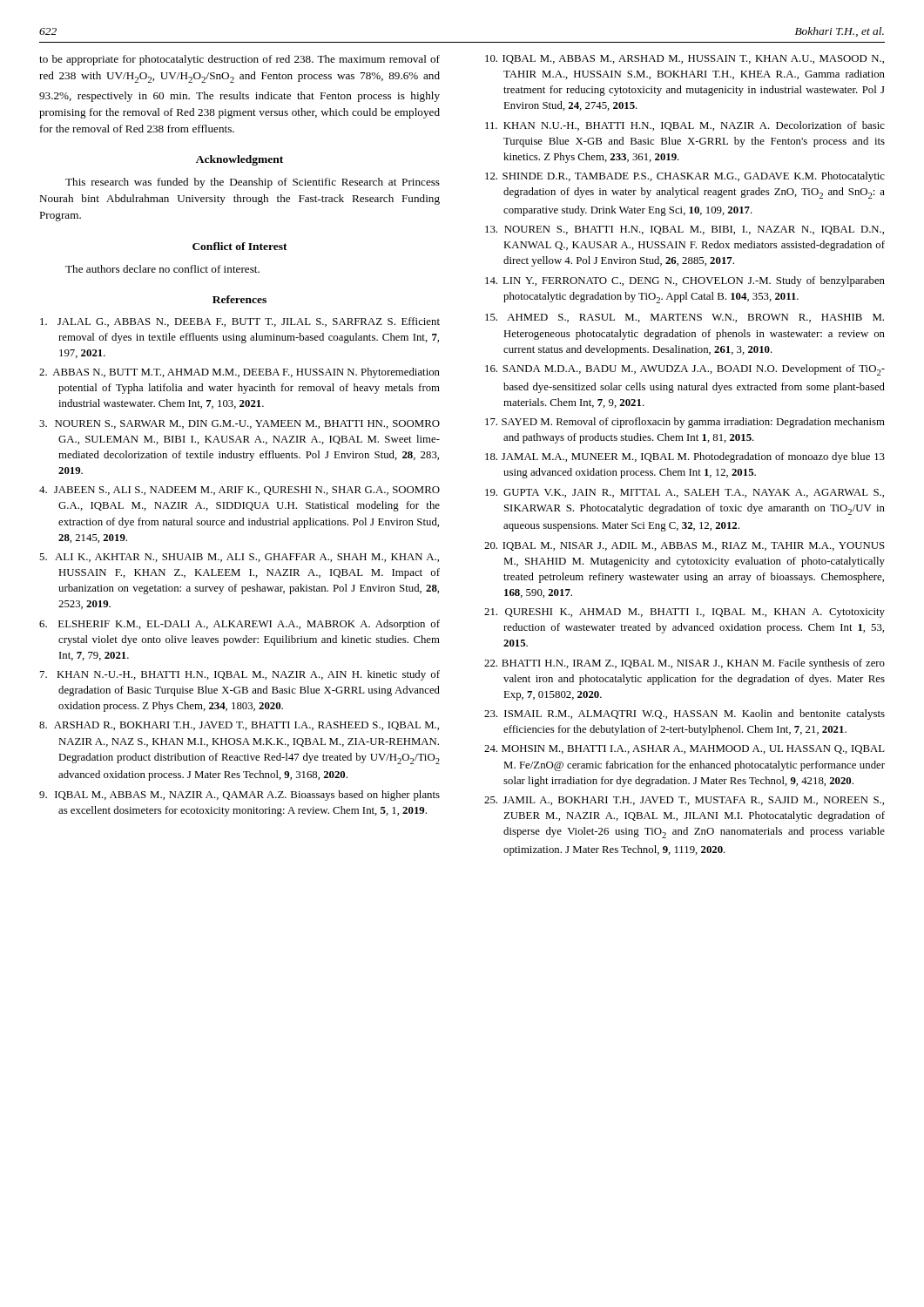Locate the list item that says "9. IQBAL M., ABBAS M.,"
Image resolution: width=924 pixels, height=1307 pixels.
tap(240, 802)
